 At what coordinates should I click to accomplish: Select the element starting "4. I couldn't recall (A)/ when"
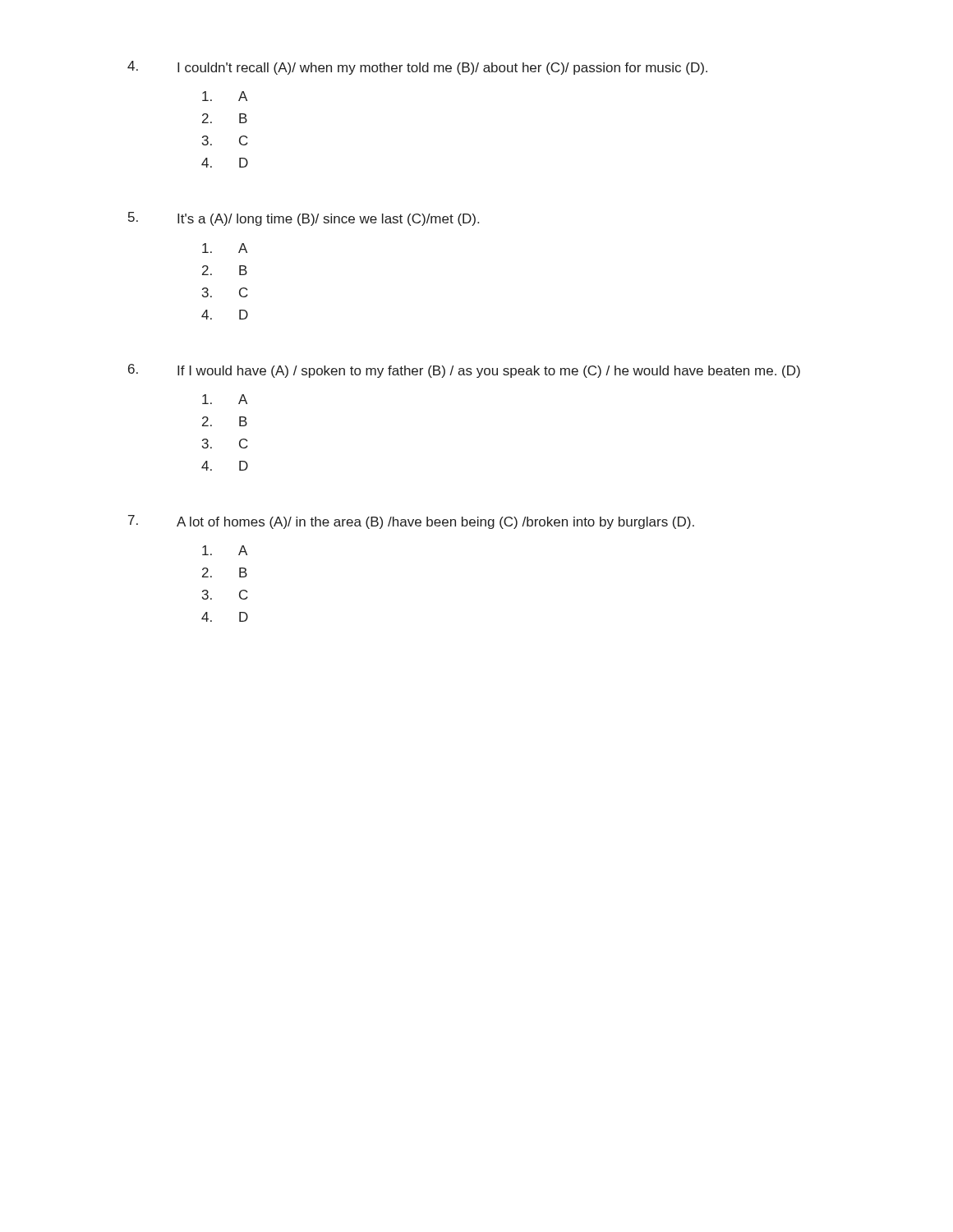(417, 68)
